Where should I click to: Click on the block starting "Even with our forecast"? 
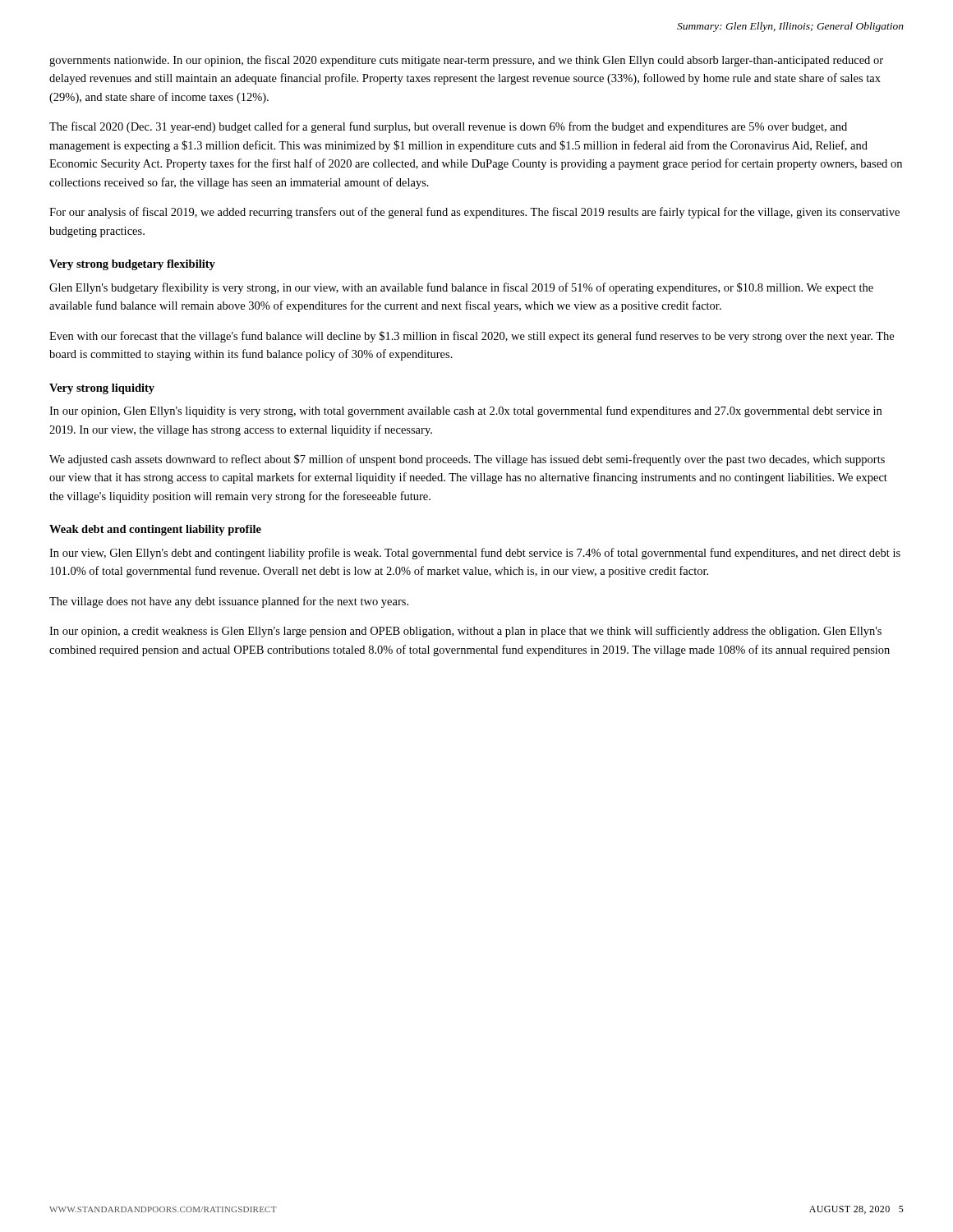pyautogui.click(x=472, y=345)
